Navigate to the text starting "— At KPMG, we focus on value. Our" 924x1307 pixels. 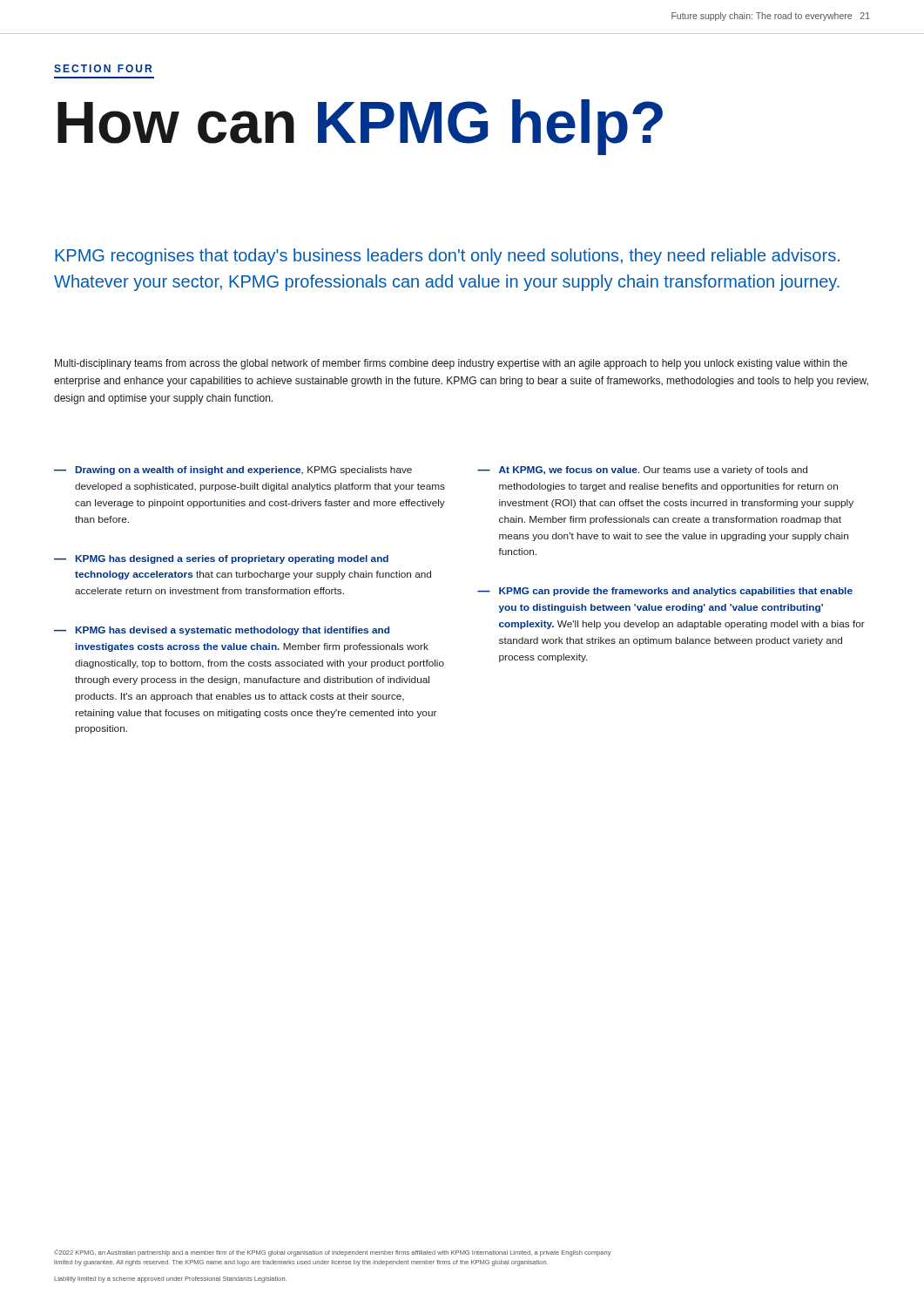674,511
